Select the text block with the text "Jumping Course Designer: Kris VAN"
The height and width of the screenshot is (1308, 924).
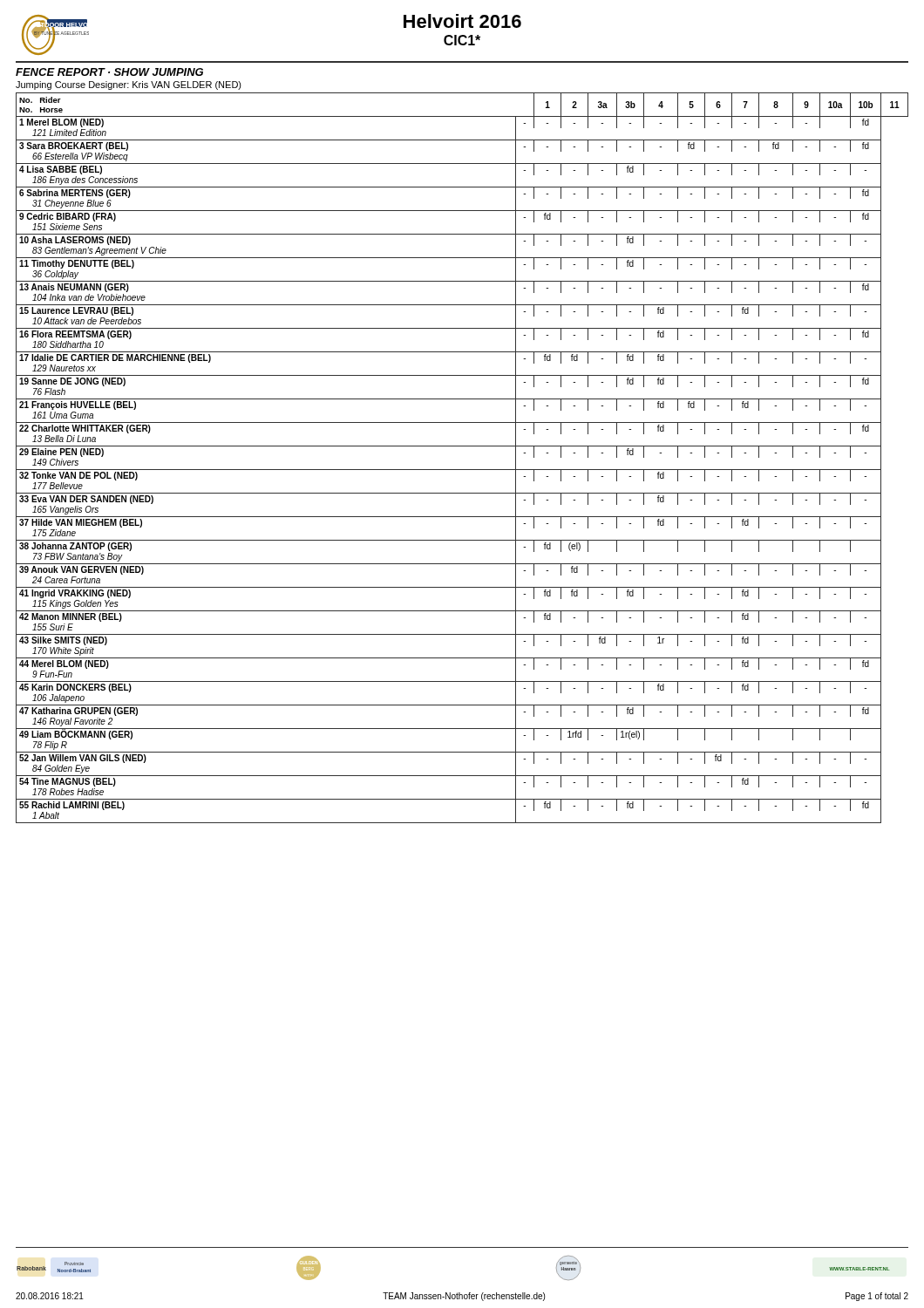click(x=129, y=85)
